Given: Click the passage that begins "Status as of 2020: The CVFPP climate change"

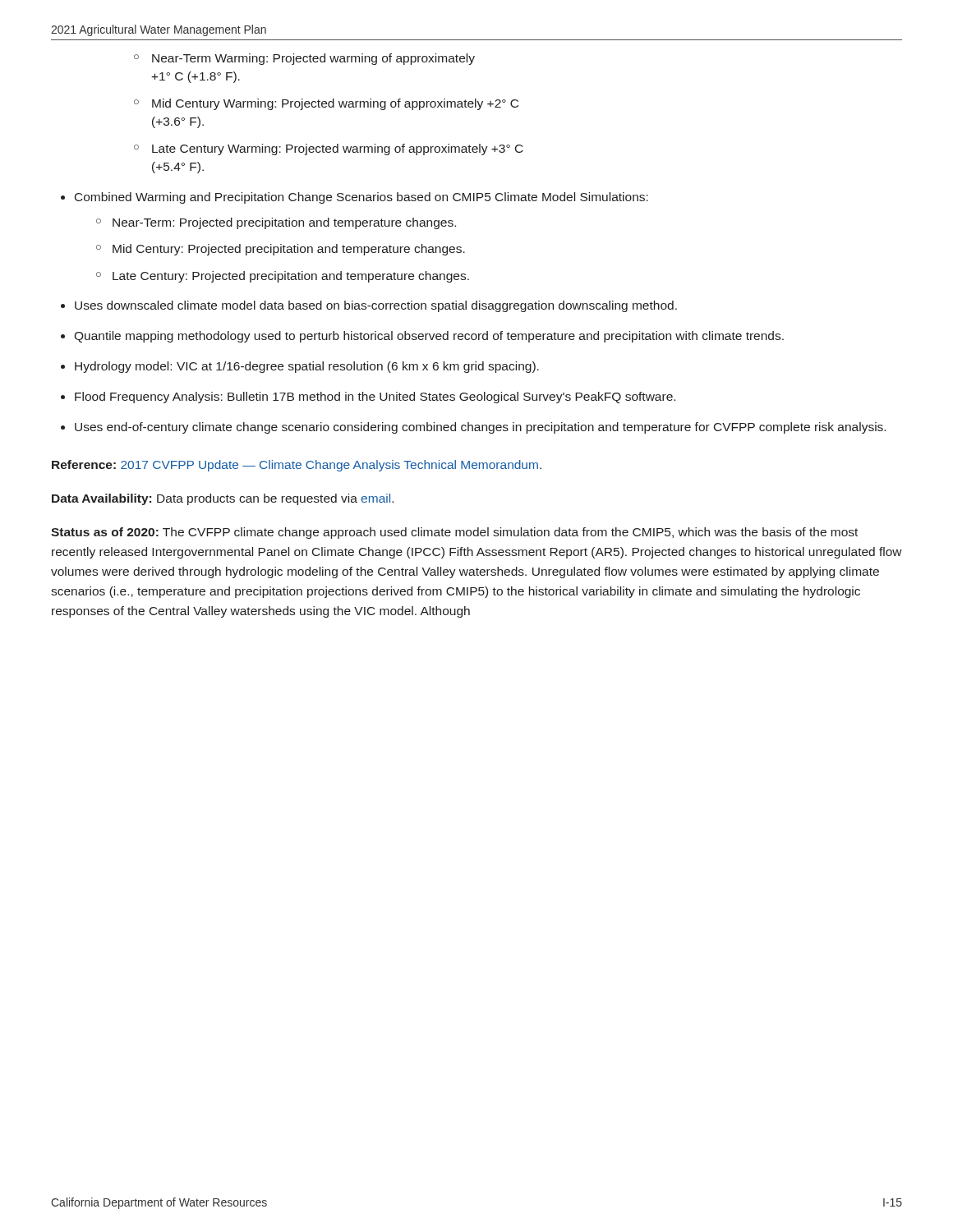Looking at the screenshot, I should point(476,572).
